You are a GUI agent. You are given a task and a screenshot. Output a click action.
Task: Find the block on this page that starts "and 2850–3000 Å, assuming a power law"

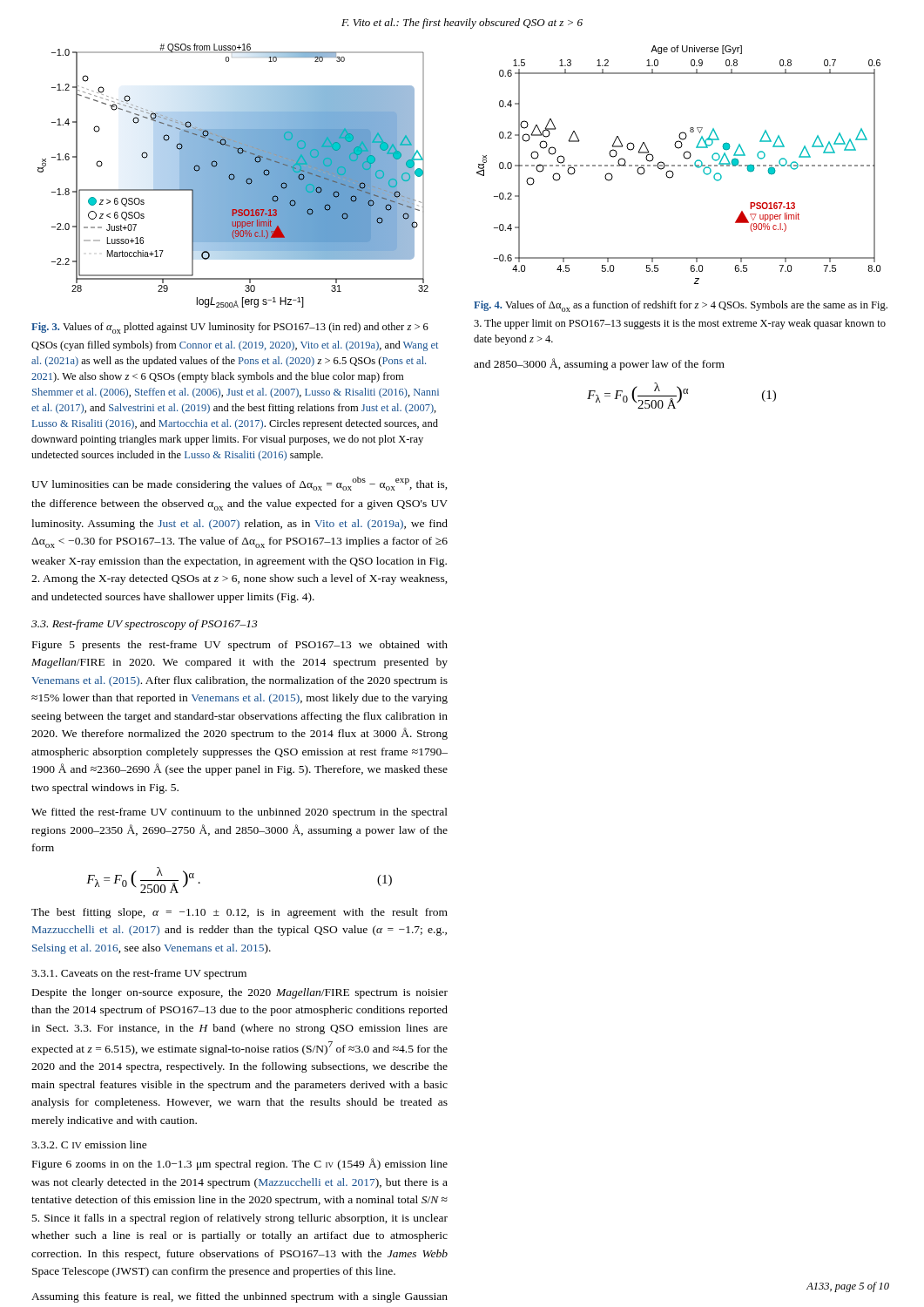point(599,364)
